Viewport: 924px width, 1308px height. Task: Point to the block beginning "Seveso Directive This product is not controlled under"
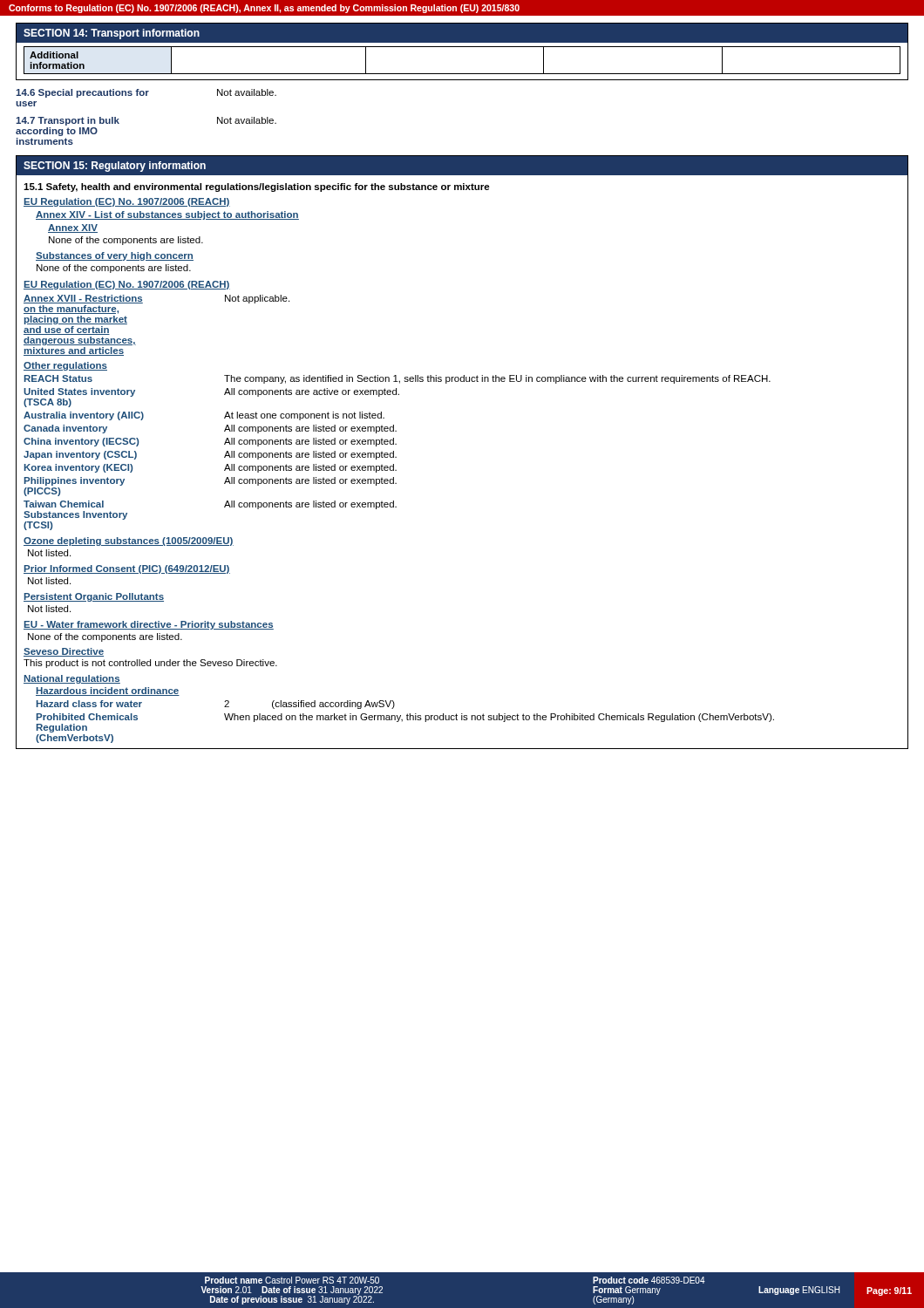coord(64,652)
